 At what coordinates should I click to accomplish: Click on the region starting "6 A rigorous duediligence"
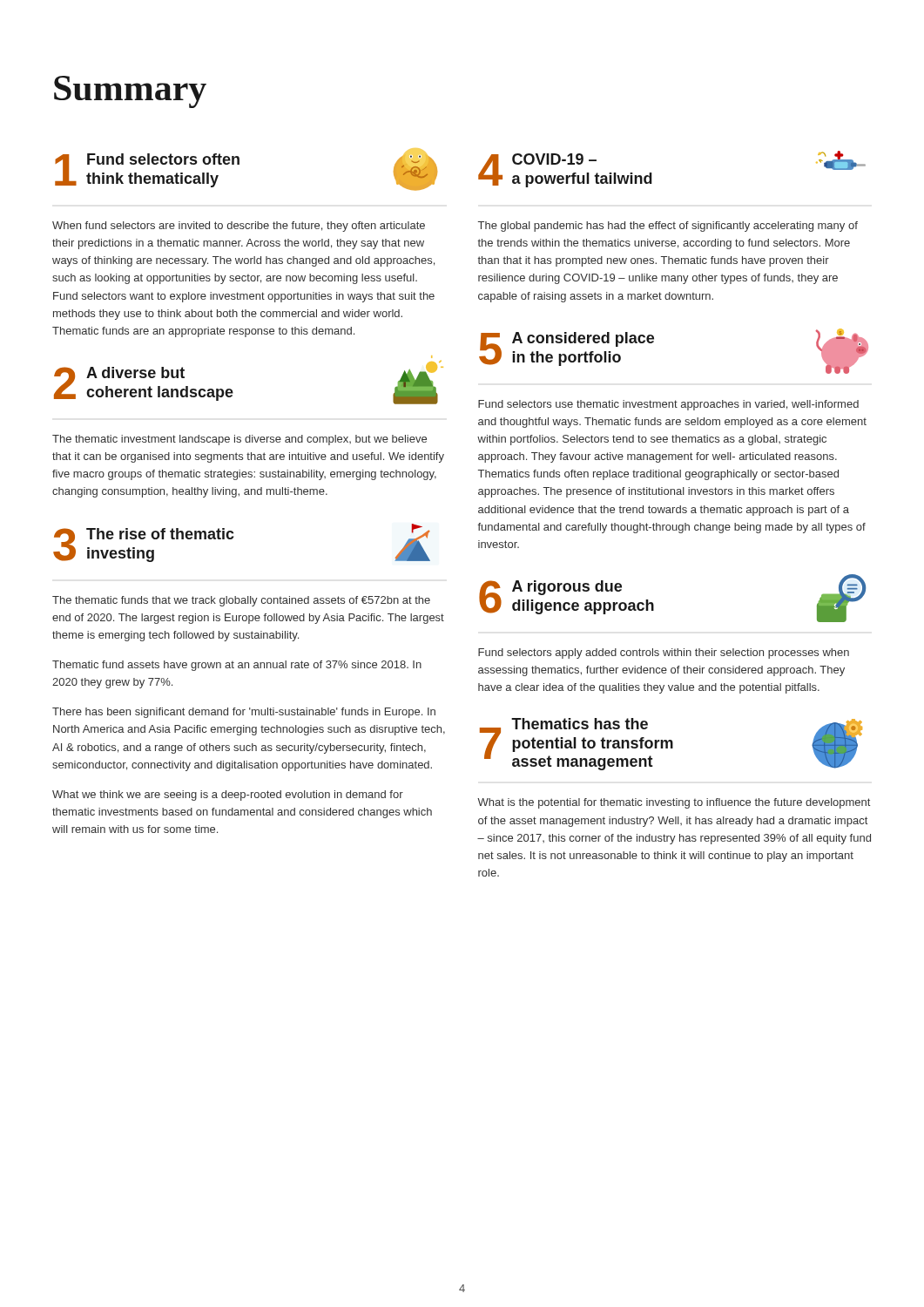pyautogui.click(x=675, y=597)
